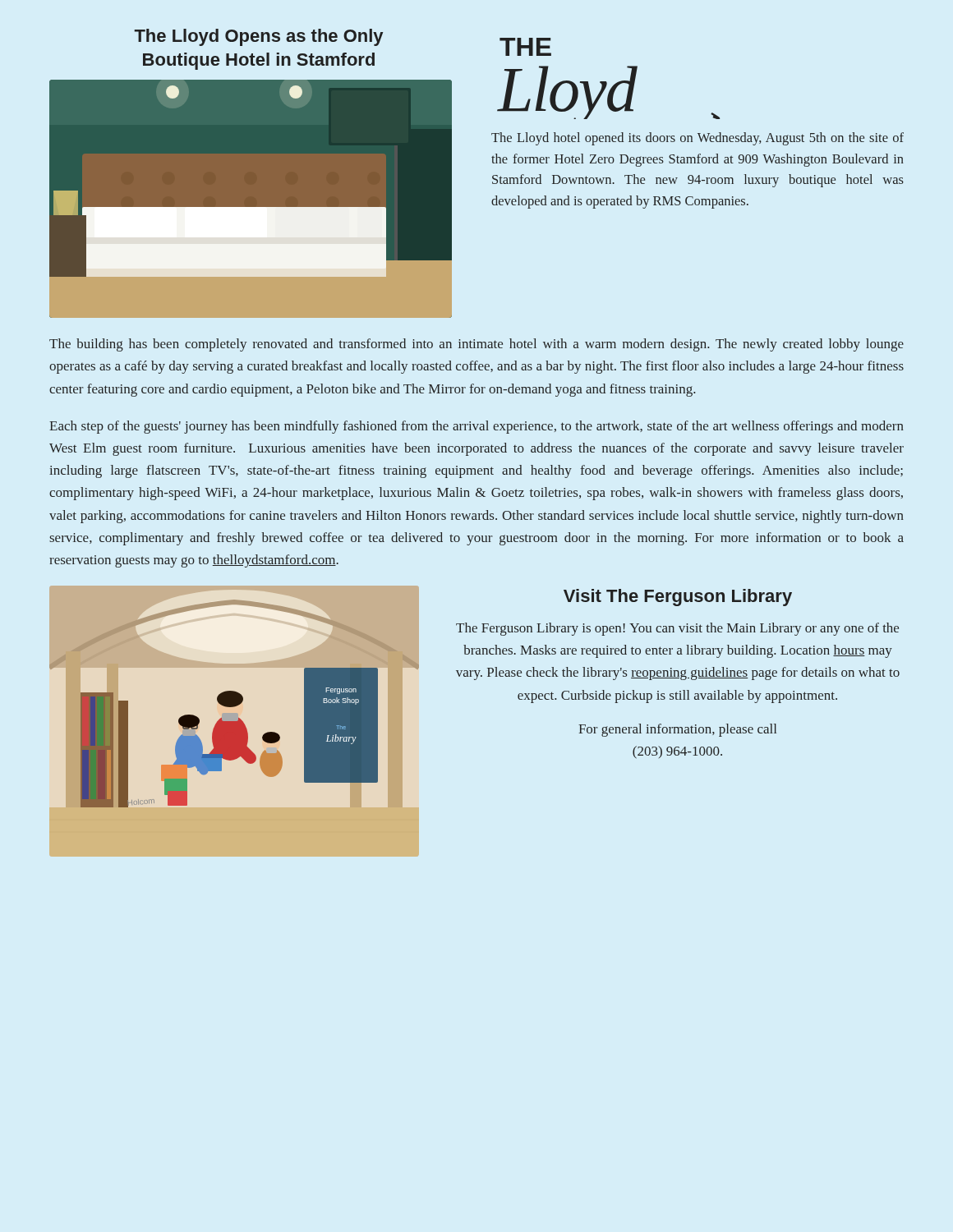Click on the text block containing "The Lloyd hotel"
The width and height of the screenshot is (953, 1232).
(698, 169)
